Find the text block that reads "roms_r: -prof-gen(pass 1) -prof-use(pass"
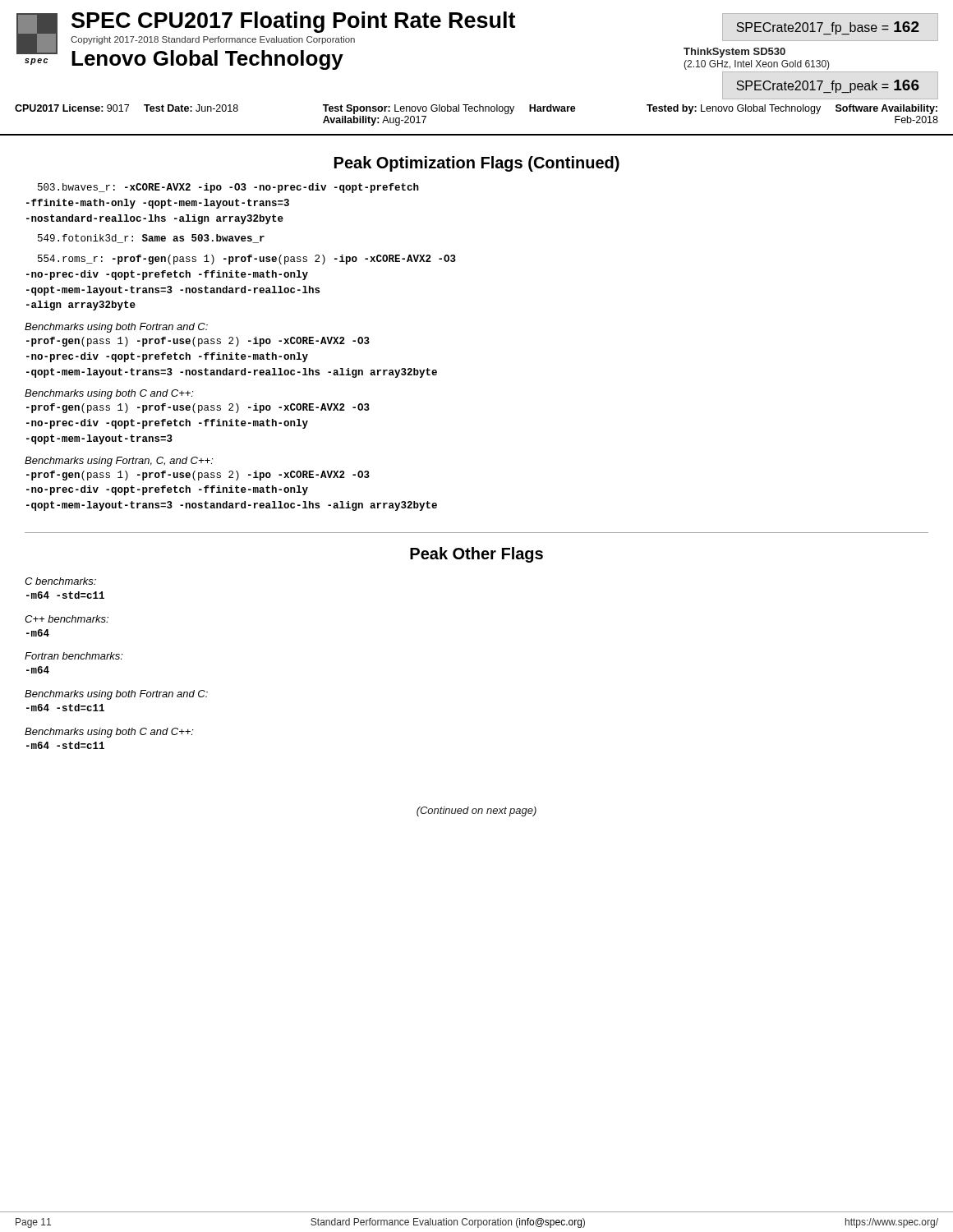Screen dimensions: 1232x953 tap(247, 260)
